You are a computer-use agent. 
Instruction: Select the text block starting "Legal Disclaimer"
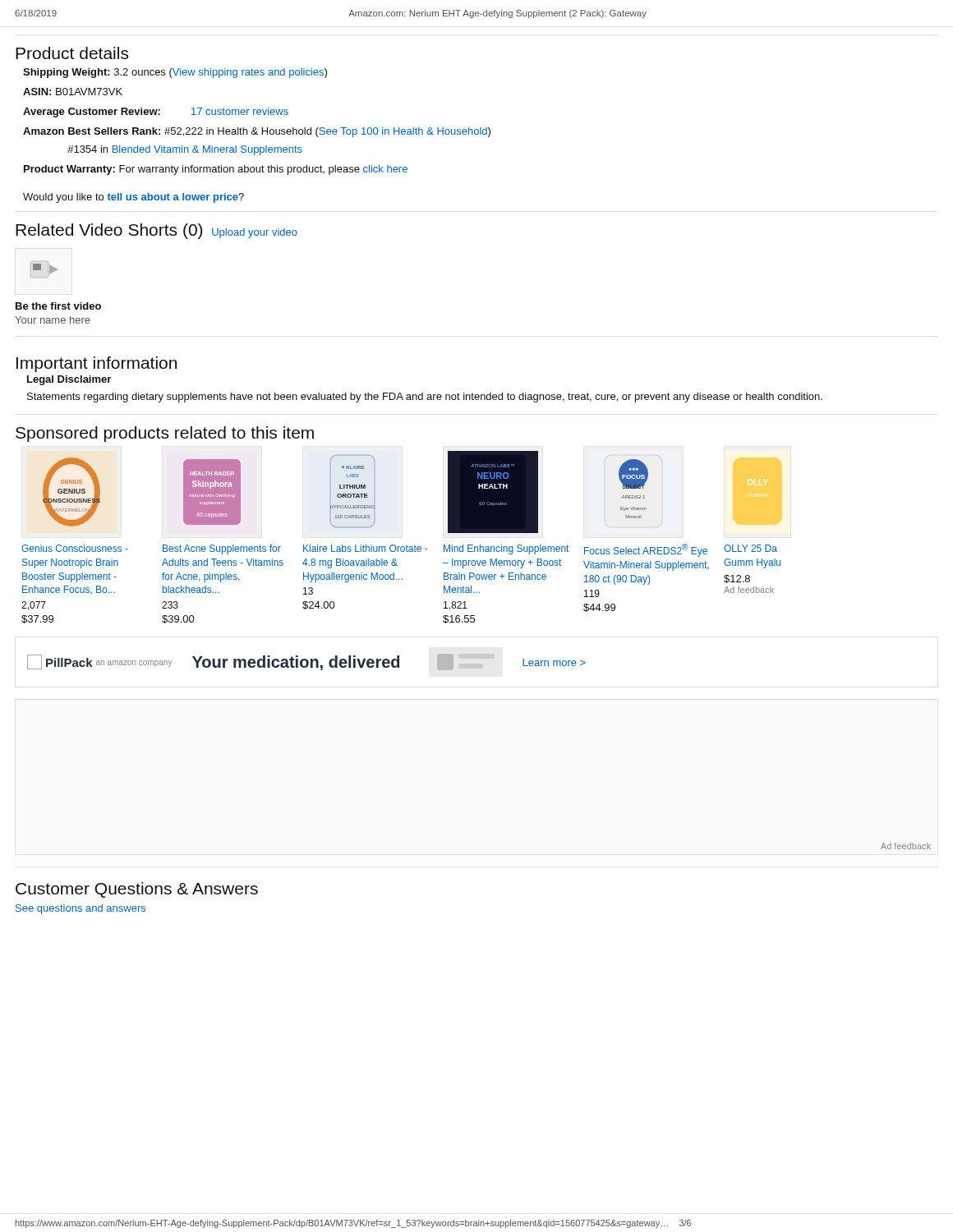coord(69,379)
